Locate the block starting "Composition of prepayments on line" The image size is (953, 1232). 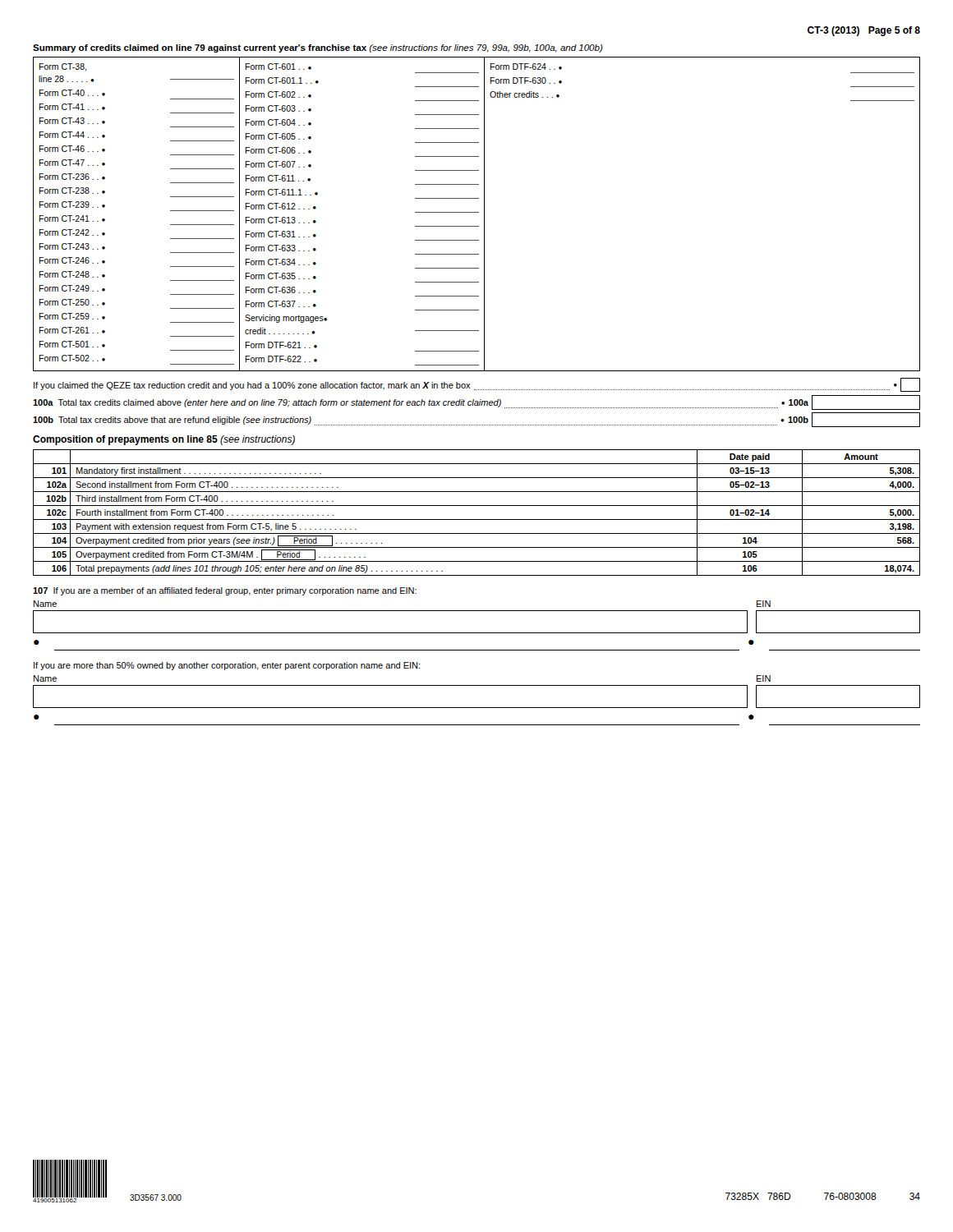[164, 439]
